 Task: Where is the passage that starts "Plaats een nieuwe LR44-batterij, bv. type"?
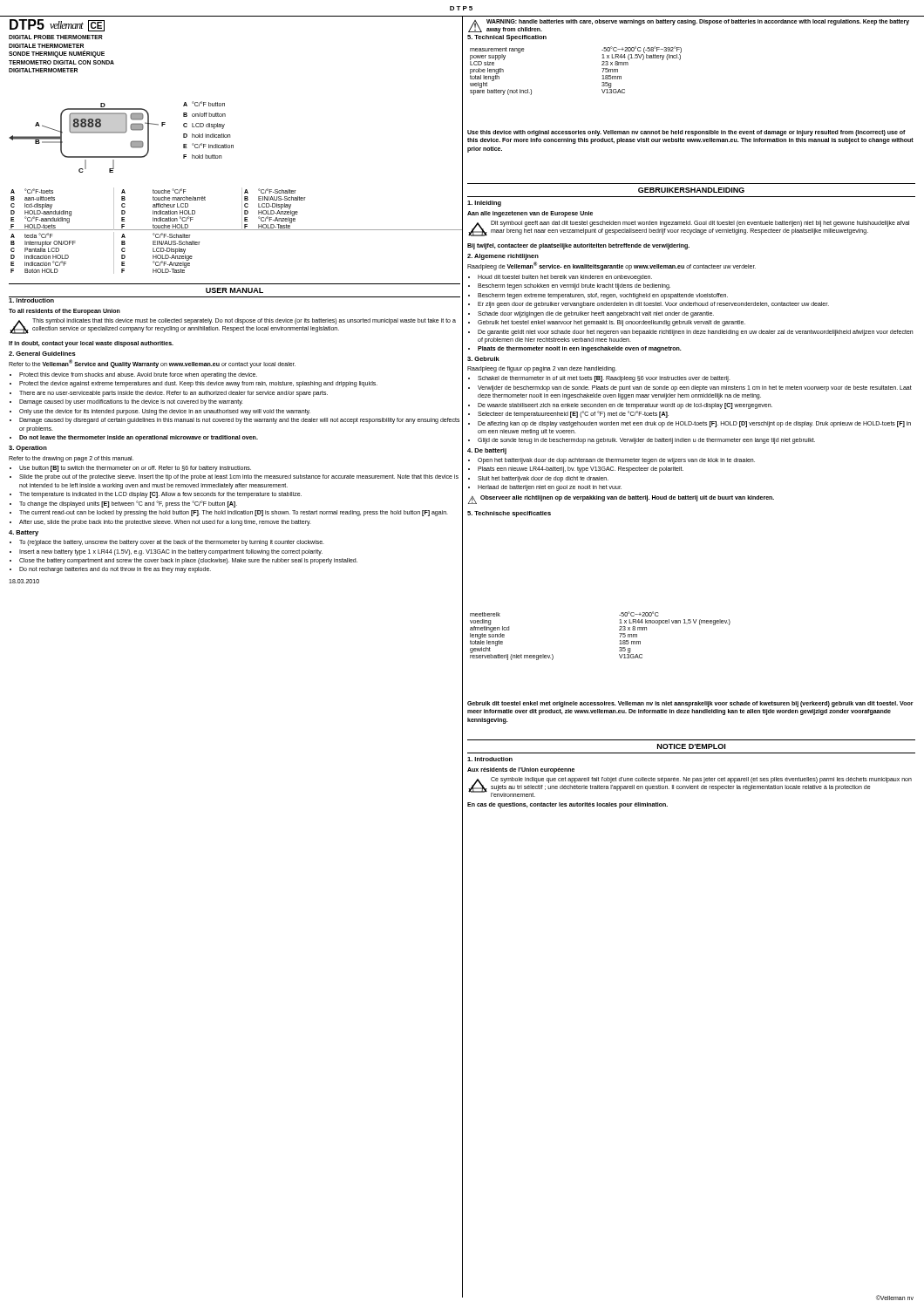pyautogui.click(x=581, y=469)
